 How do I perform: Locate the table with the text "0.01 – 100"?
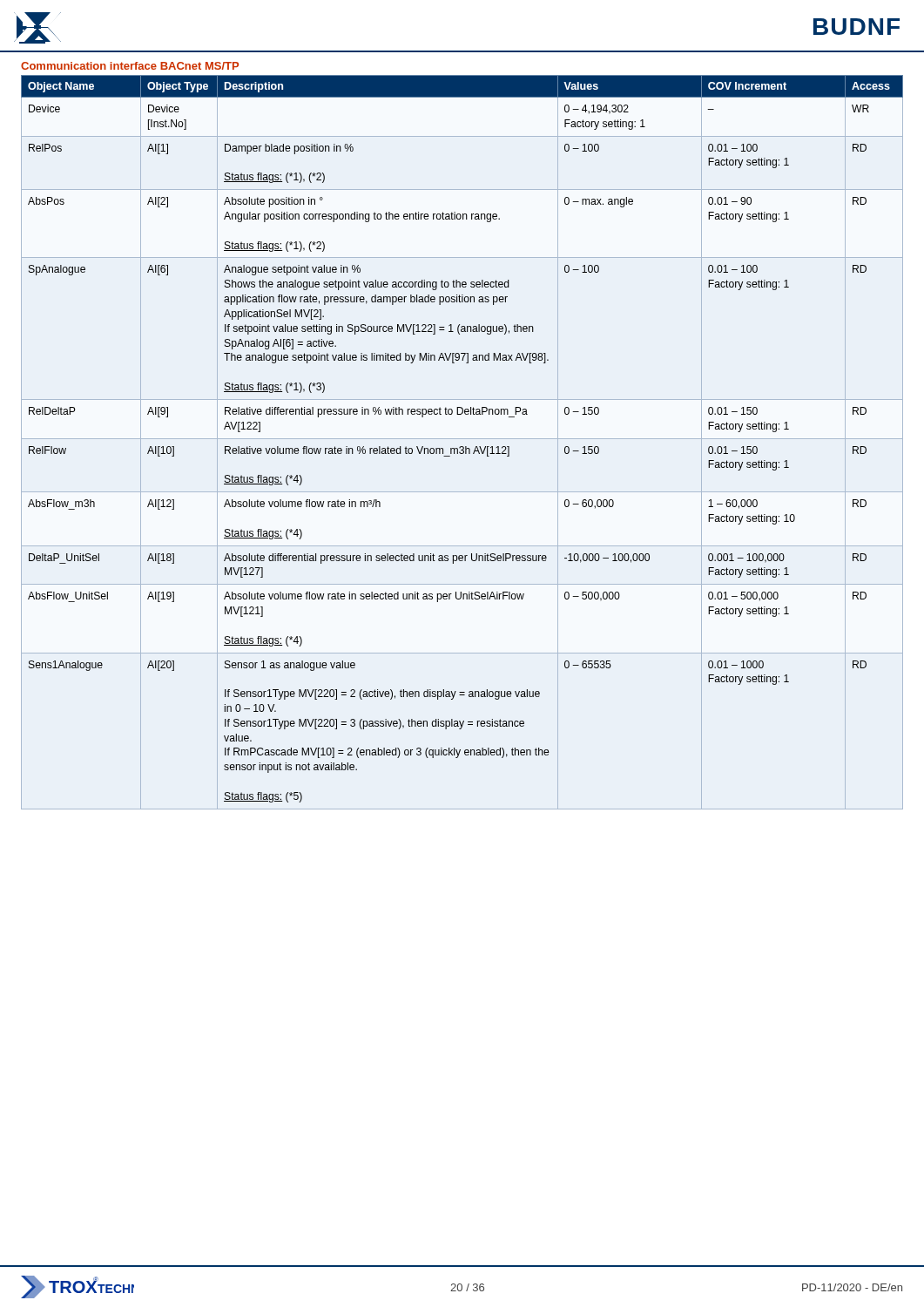coord(462,442)
